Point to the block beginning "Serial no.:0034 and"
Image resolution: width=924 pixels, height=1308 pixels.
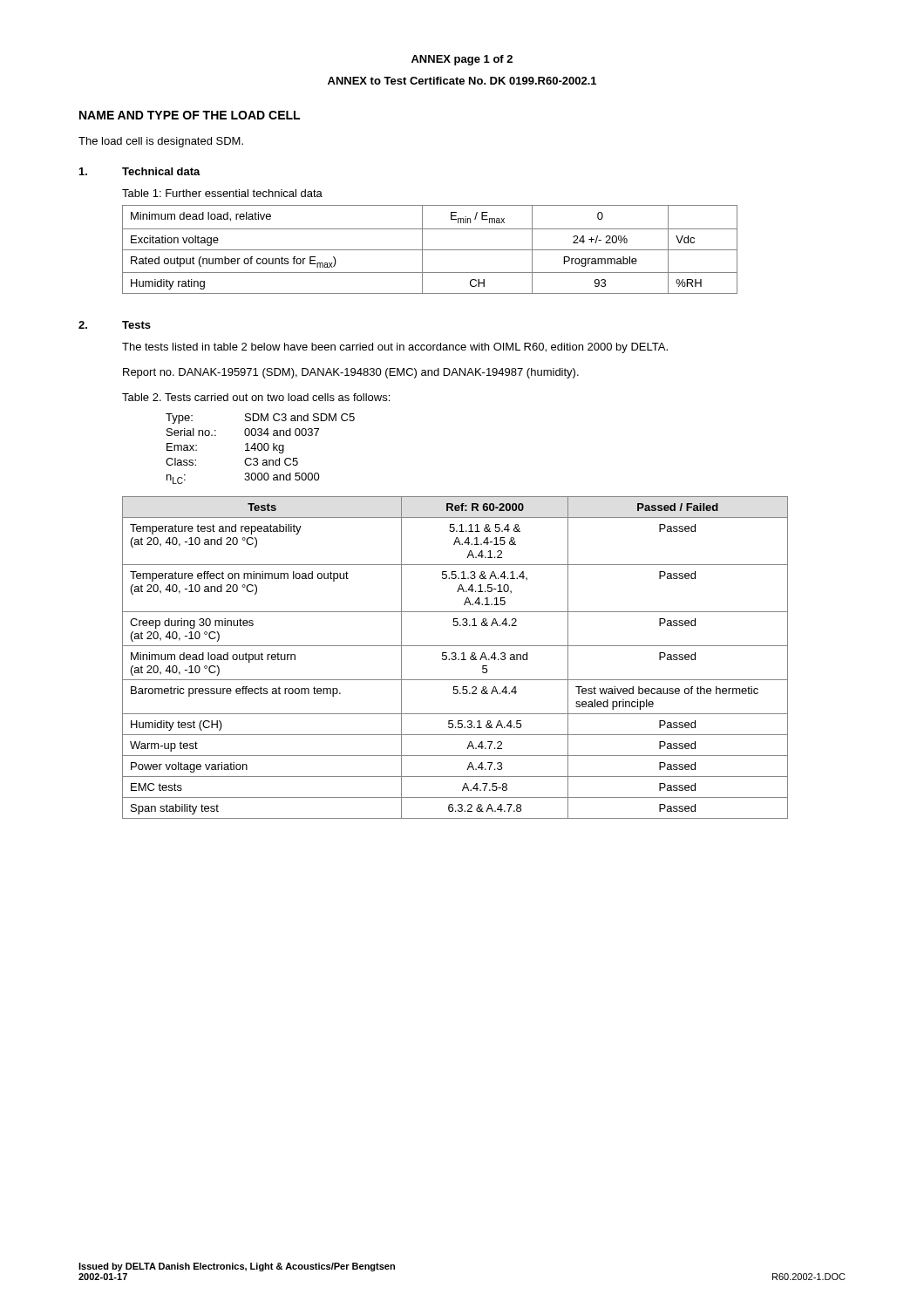pyautogui.click(x=243, y=432)
